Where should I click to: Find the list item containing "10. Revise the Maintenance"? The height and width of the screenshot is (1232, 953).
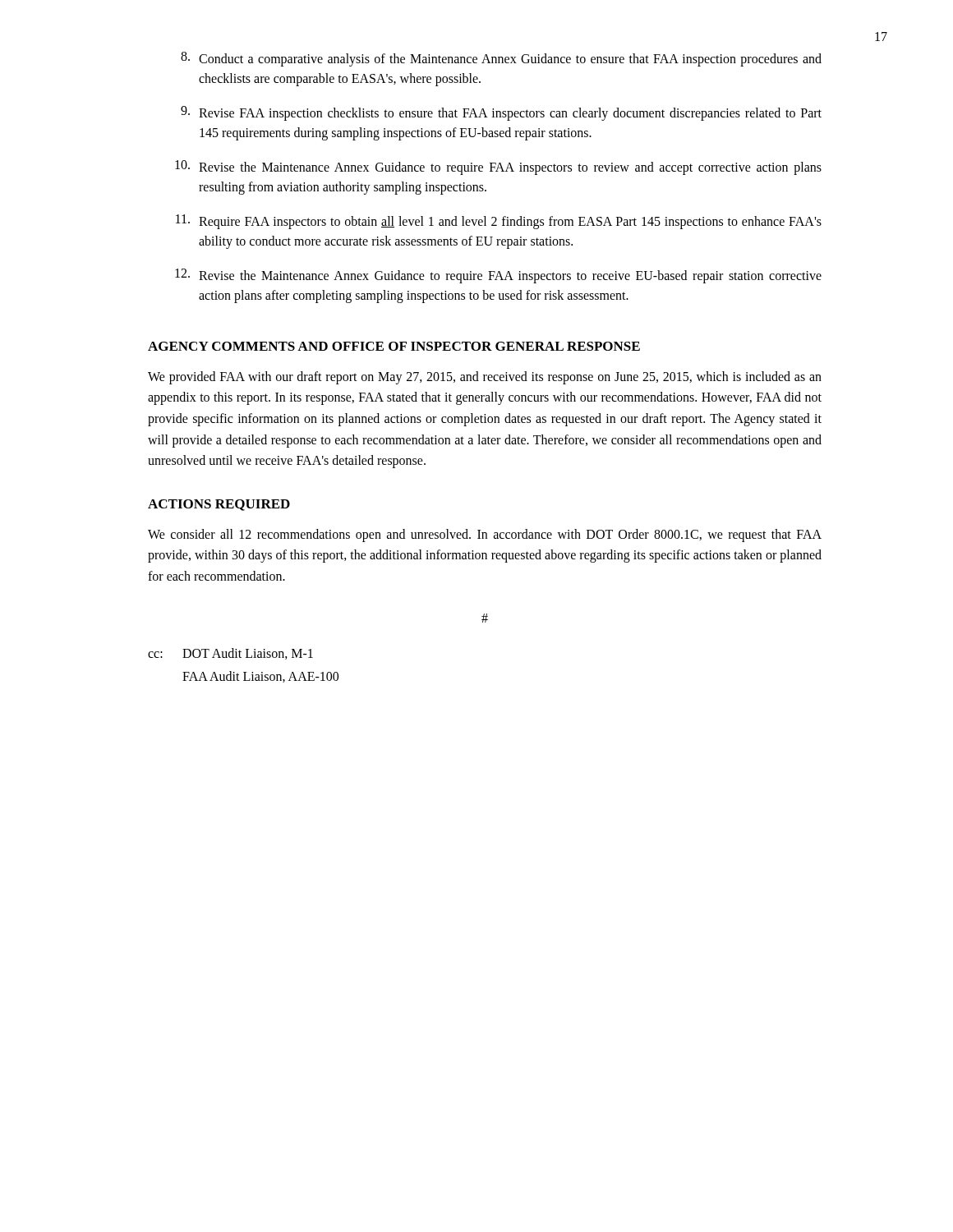click(x=485, y=177)
